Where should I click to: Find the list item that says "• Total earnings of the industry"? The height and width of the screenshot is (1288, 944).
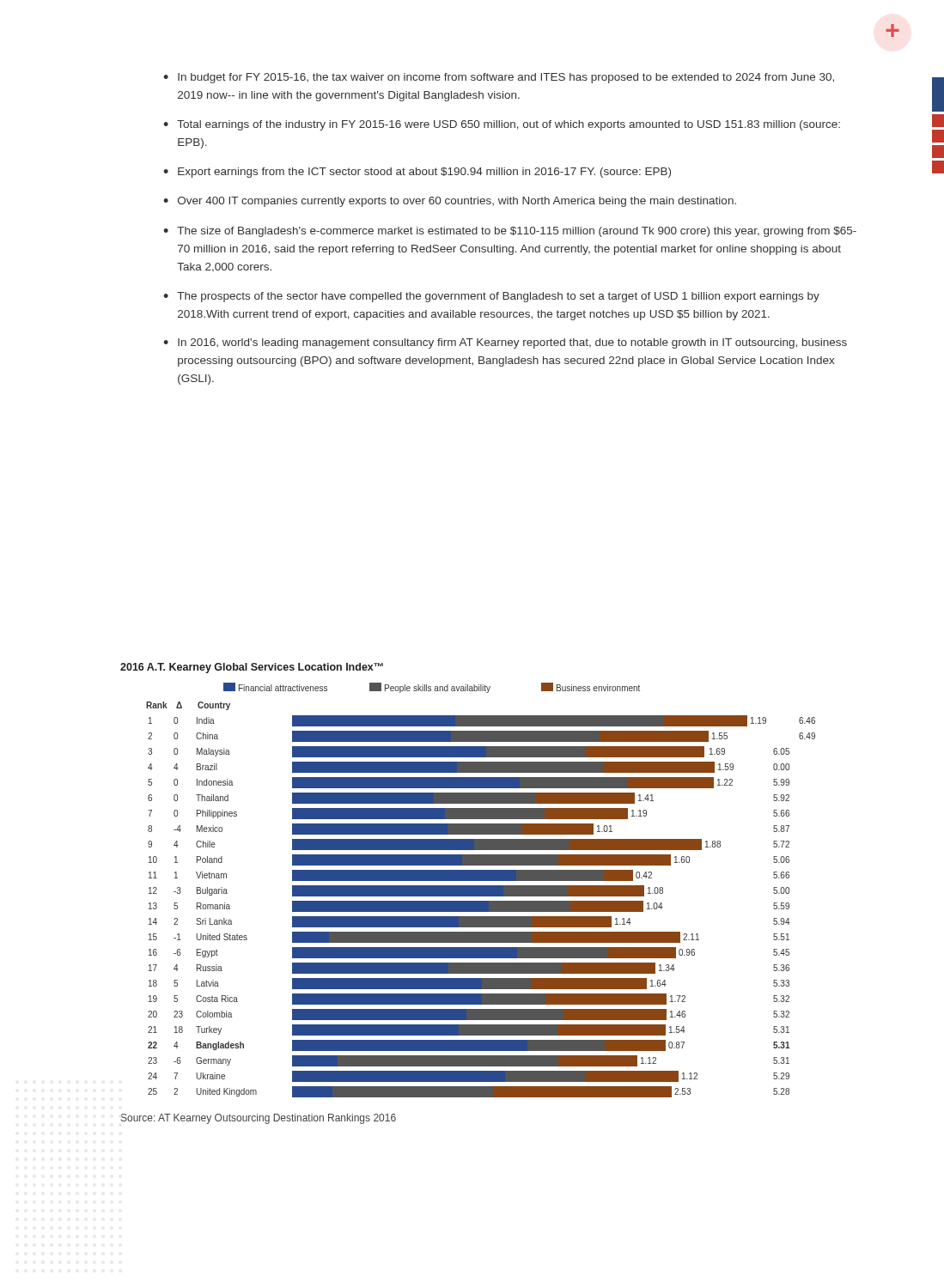click(511, 134)
